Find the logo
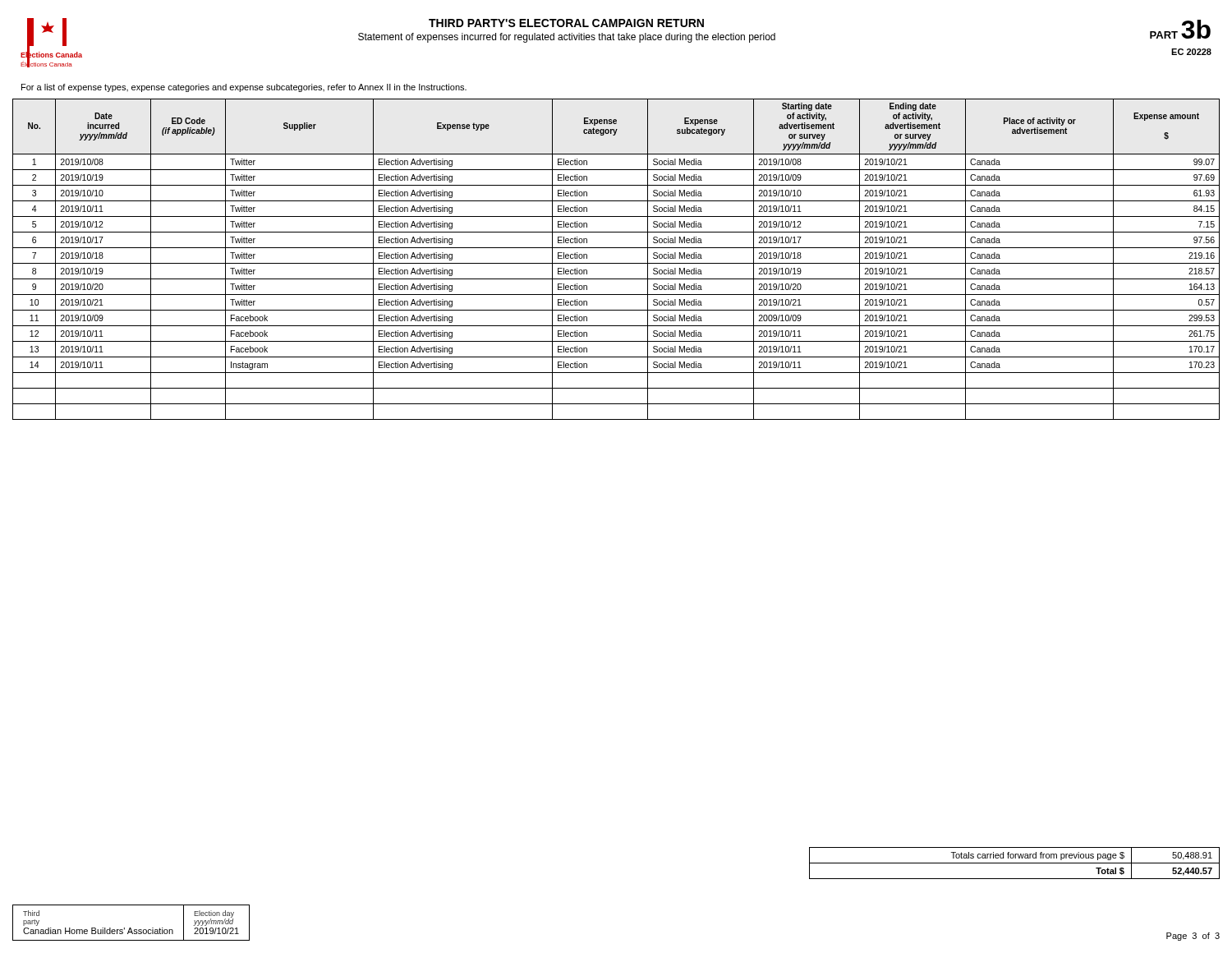 point(66,44)
